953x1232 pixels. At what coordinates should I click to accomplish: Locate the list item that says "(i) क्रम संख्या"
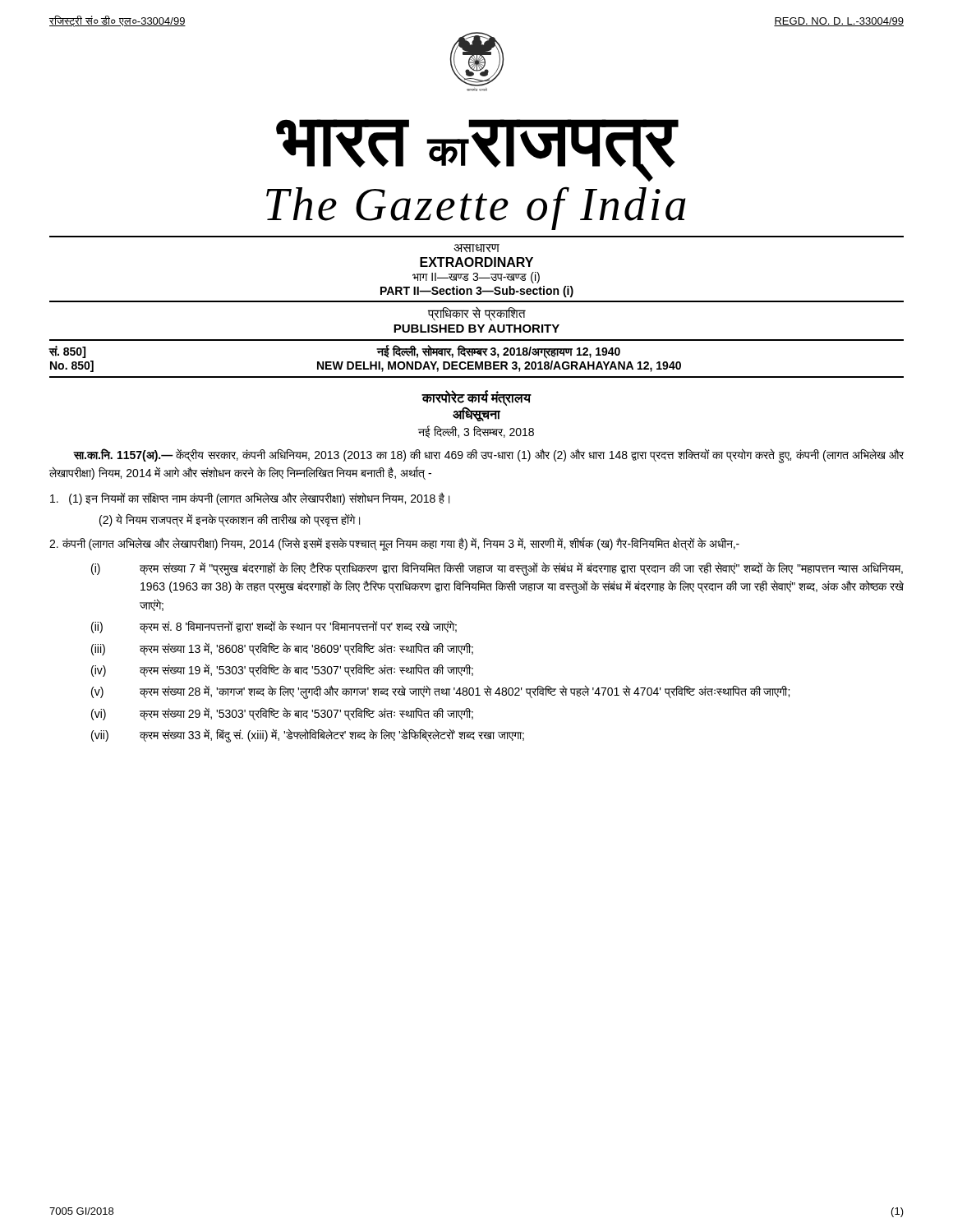[x=476, y=587]
